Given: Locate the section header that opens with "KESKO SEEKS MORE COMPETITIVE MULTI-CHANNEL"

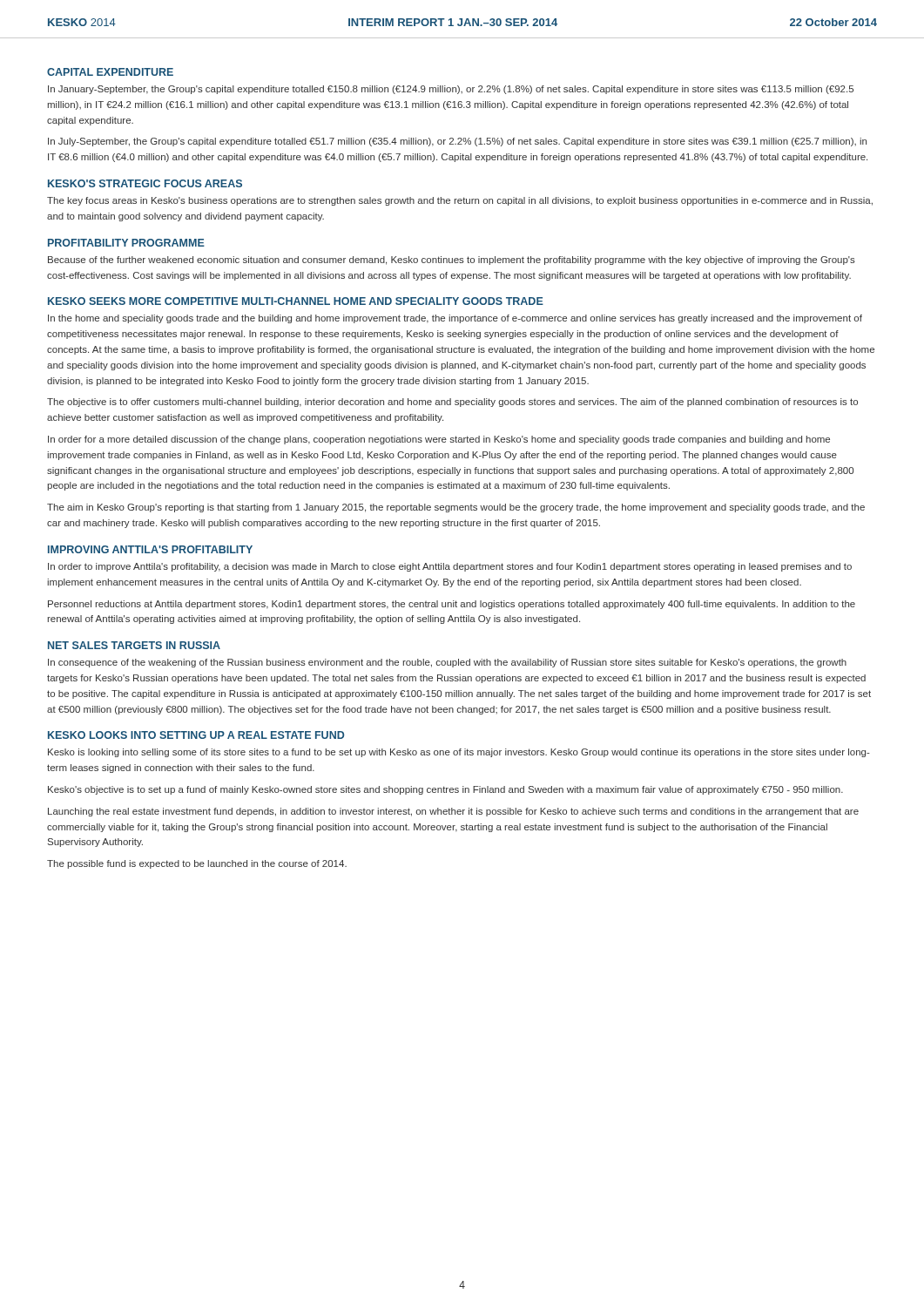Looking at the screenshot, I should [295, 302].
